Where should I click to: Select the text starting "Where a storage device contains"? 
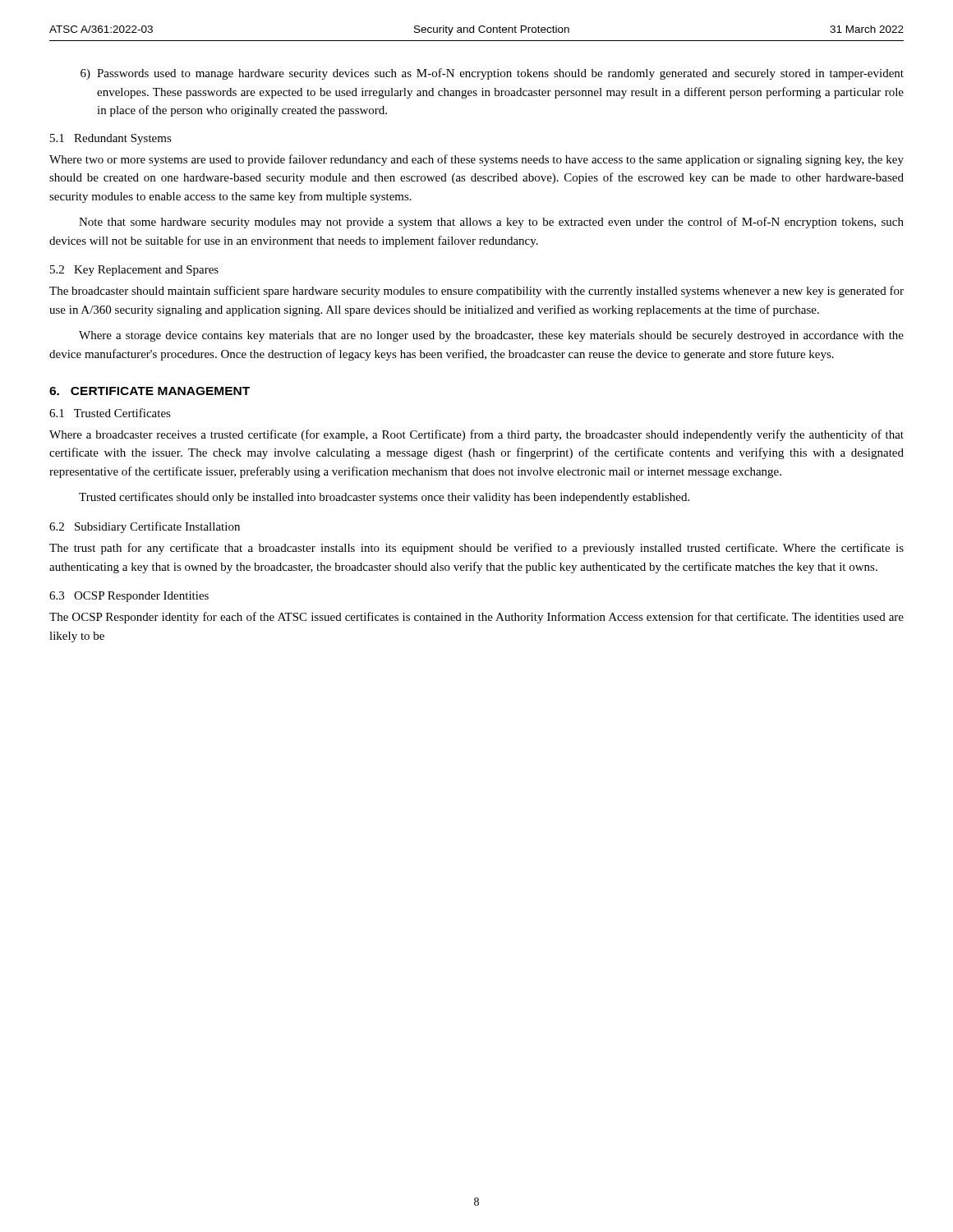click(x=476, y=345)
